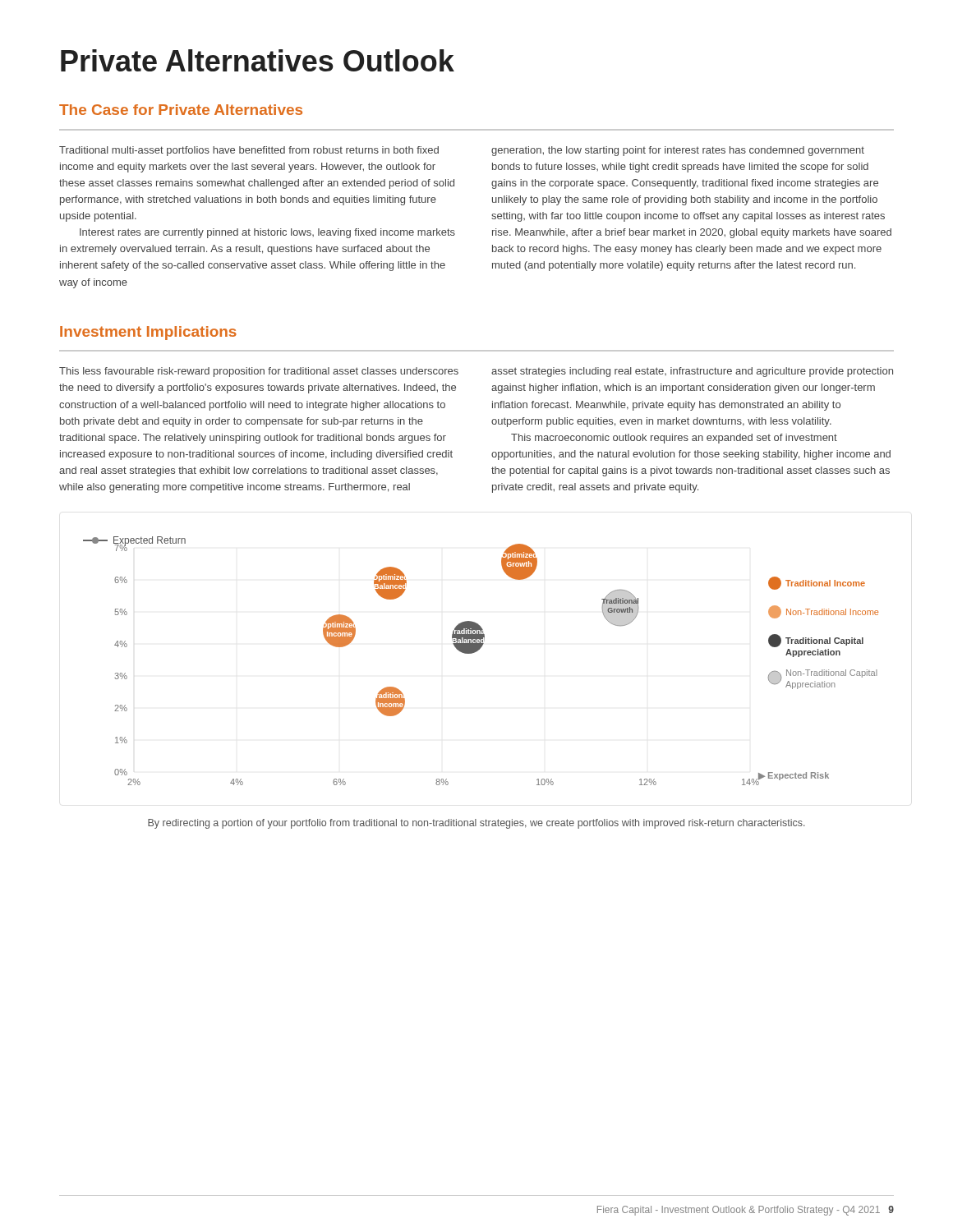Point to "Investment Implications"
953x1232 pixels.
click(148, 333)
